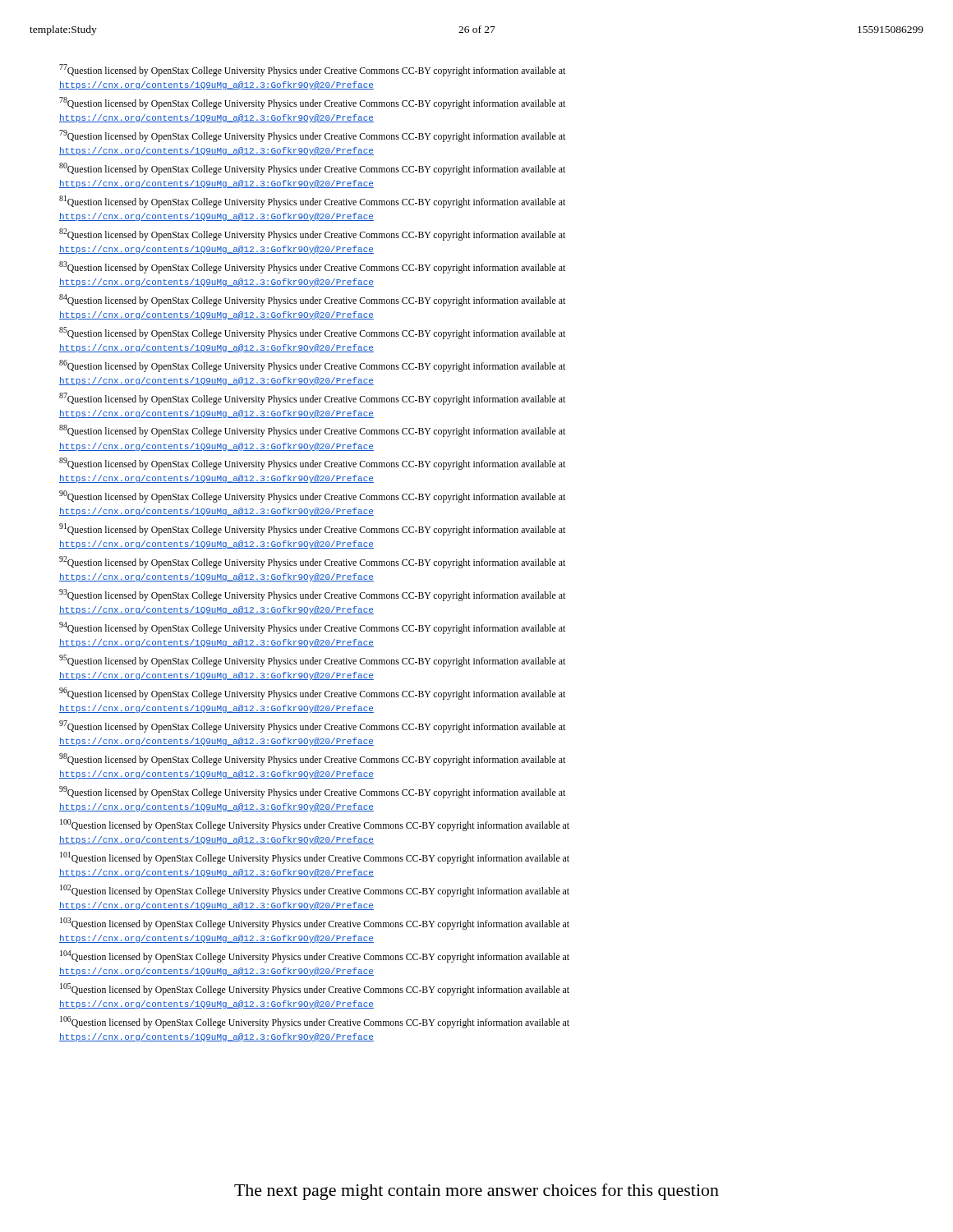Click the passage that begins "83Question licensed by OpenStax College"
This screenshot has height=1232, width=953.
(312, 273)
